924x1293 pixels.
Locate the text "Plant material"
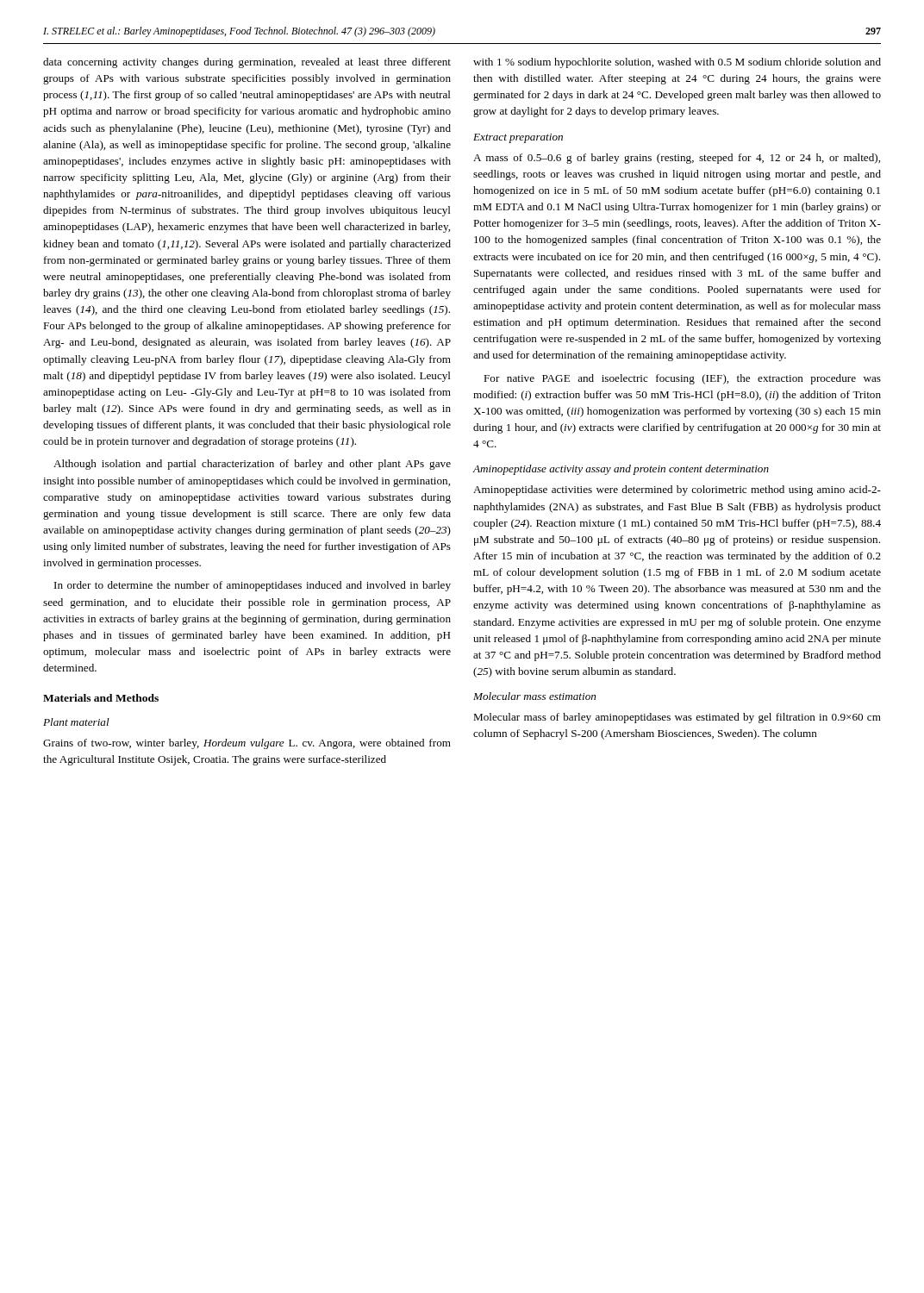[76, 722]
